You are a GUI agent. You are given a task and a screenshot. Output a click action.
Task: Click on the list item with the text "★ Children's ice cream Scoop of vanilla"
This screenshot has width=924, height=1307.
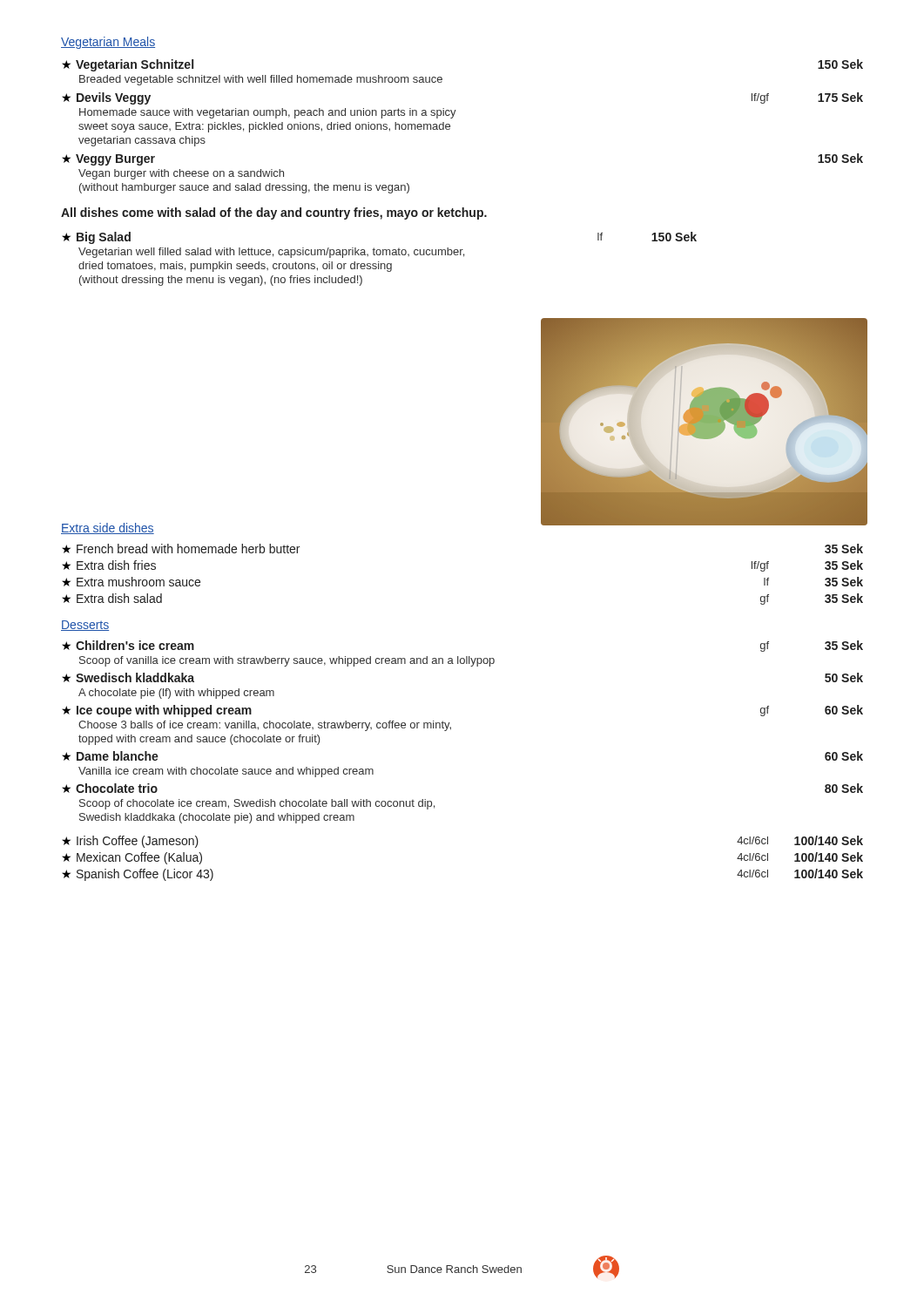click(462, 653)
